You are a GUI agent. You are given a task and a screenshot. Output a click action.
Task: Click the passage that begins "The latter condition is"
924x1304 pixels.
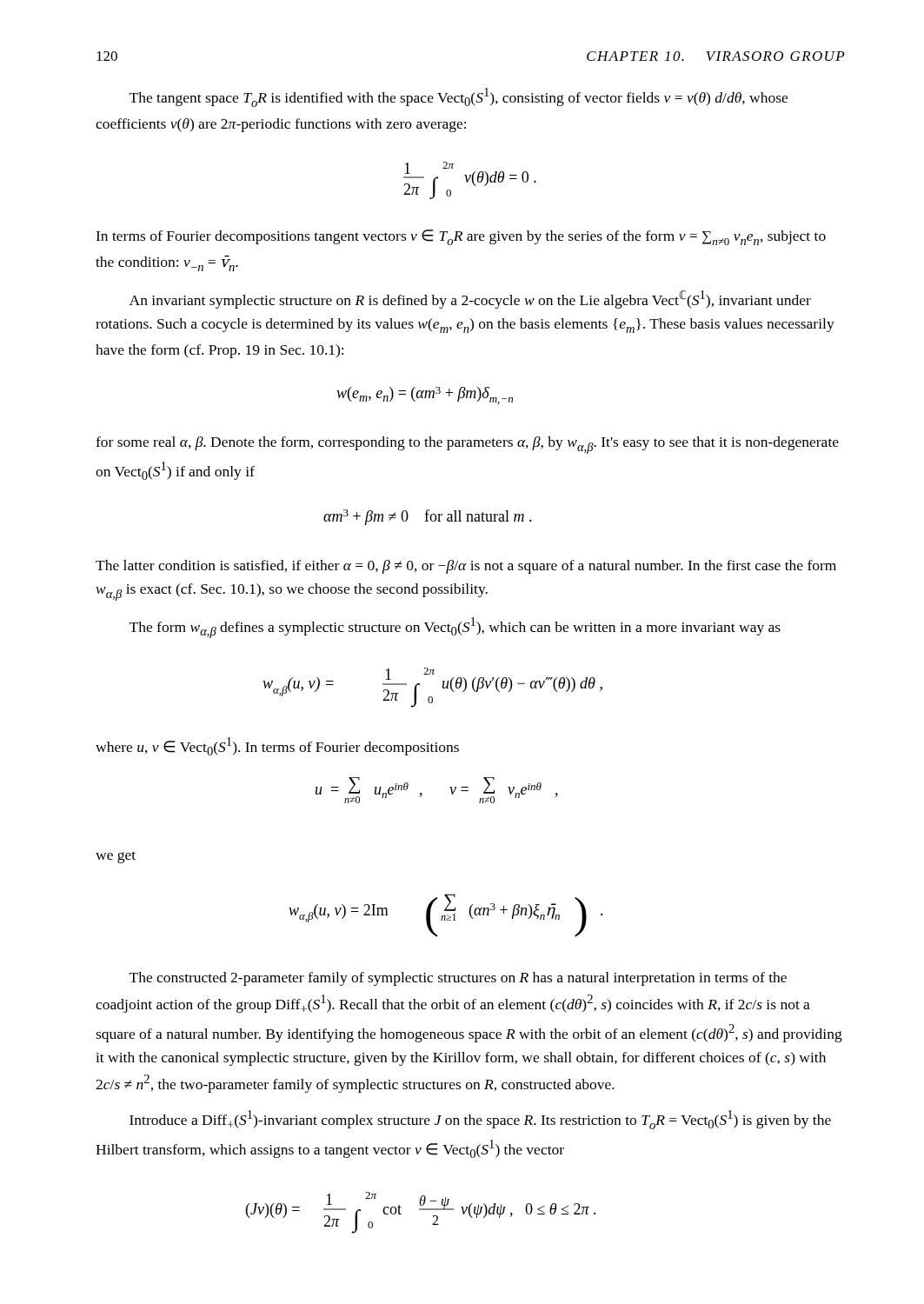tap(471, 578)
